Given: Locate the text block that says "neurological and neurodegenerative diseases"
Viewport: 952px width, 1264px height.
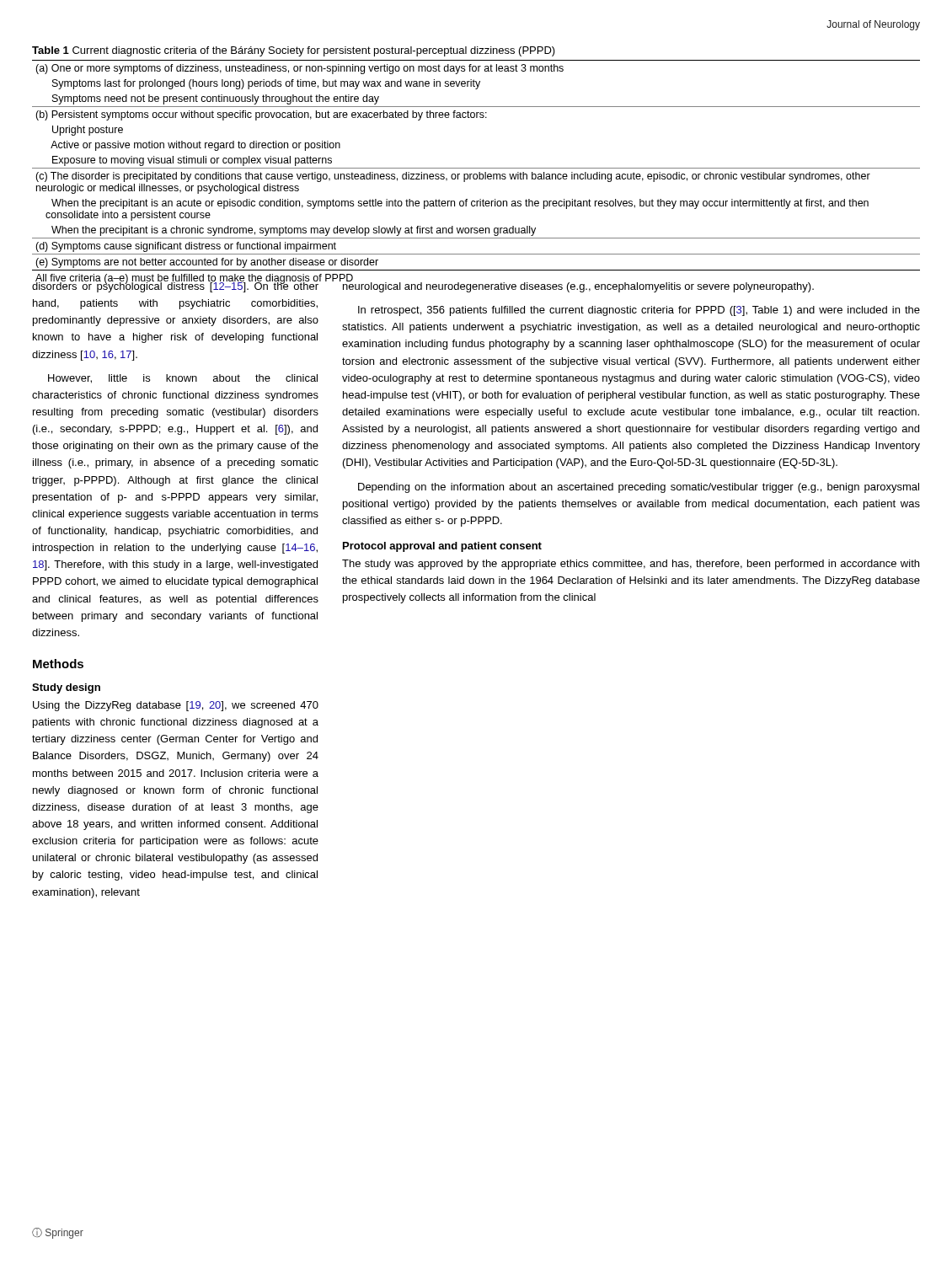Looking at the screenshot, I should [x=631, y=404].
